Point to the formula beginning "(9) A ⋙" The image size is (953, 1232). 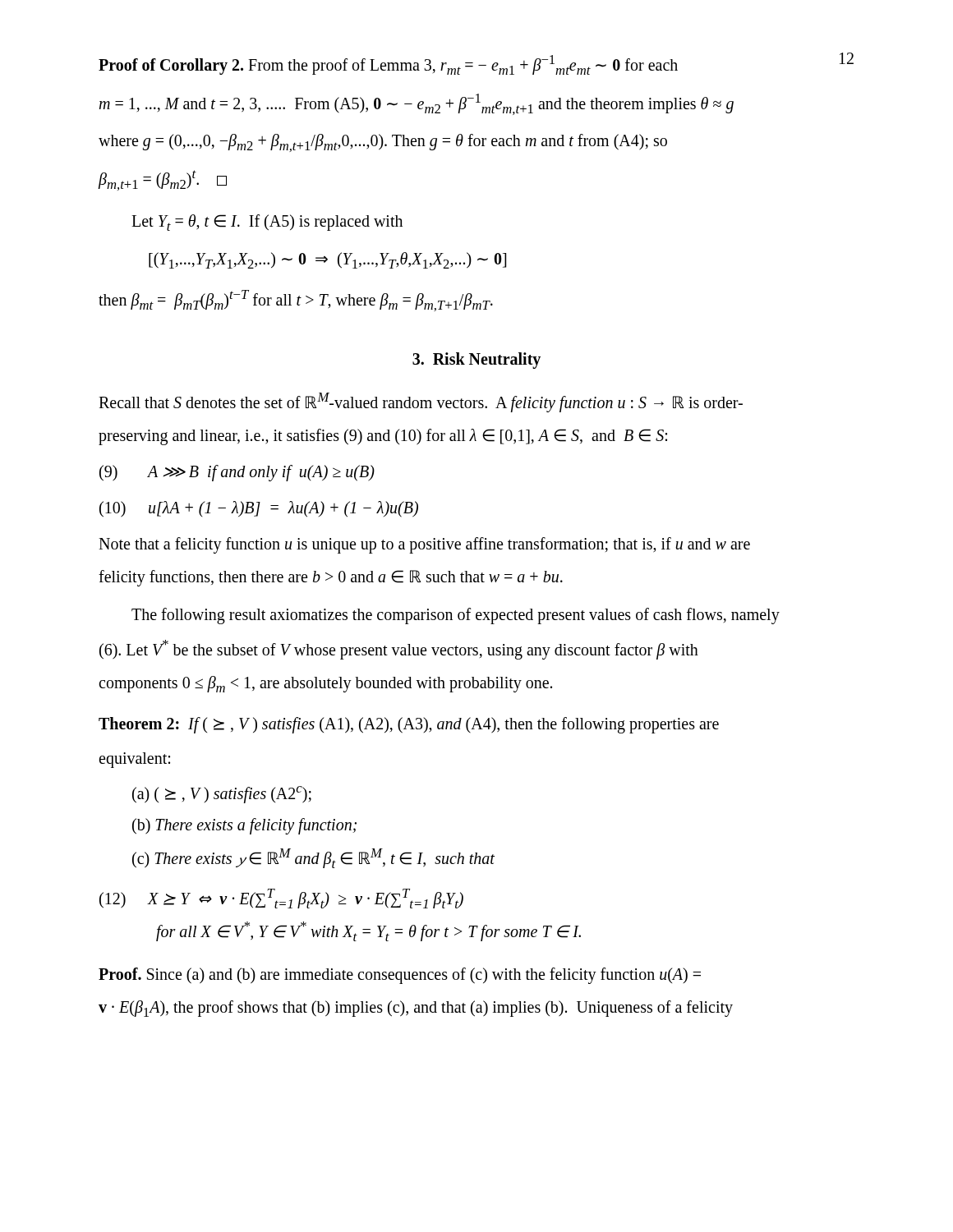point(237,473)
